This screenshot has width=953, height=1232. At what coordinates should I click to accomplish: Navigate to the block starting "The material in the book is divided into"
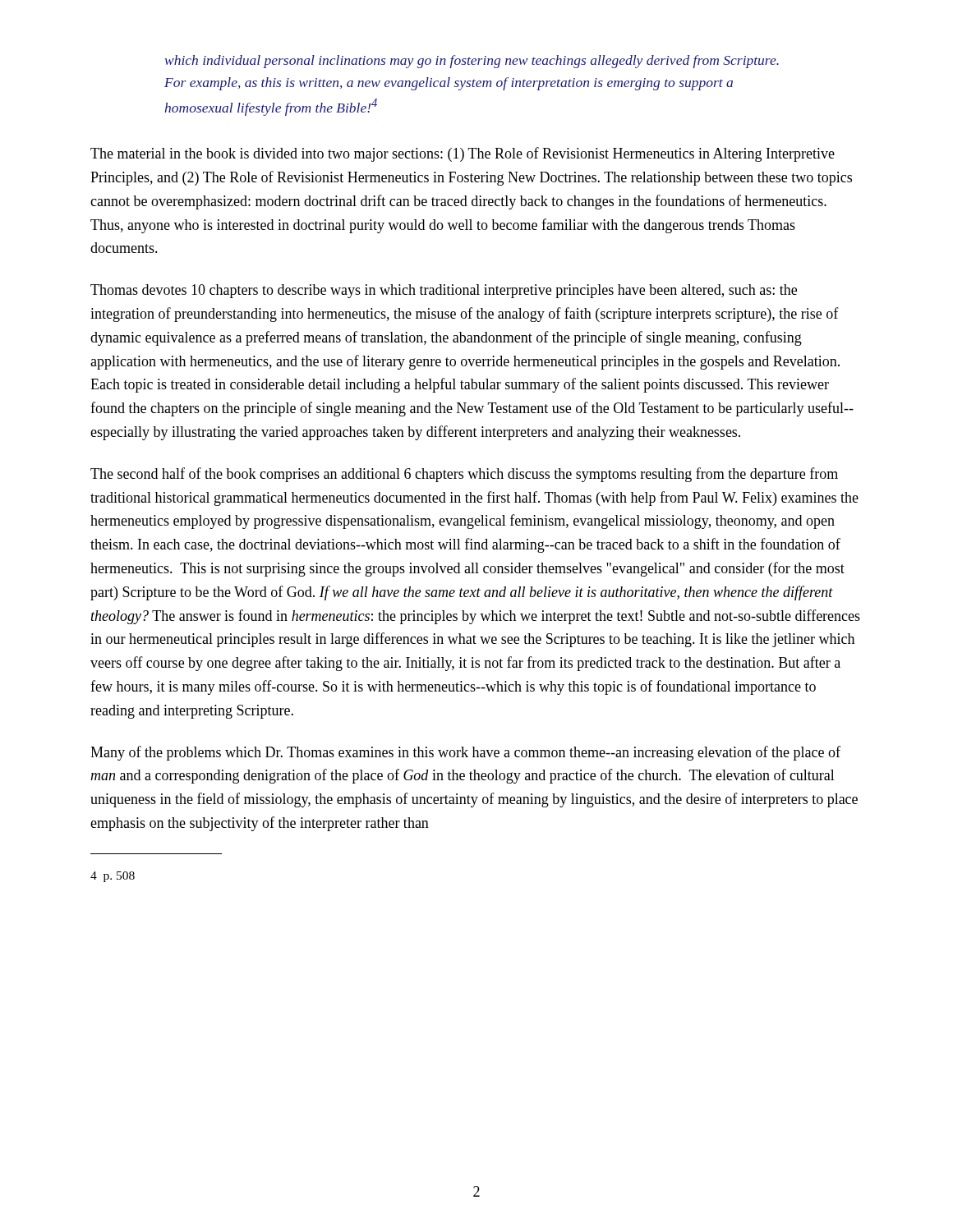click(x=476, y=201)
